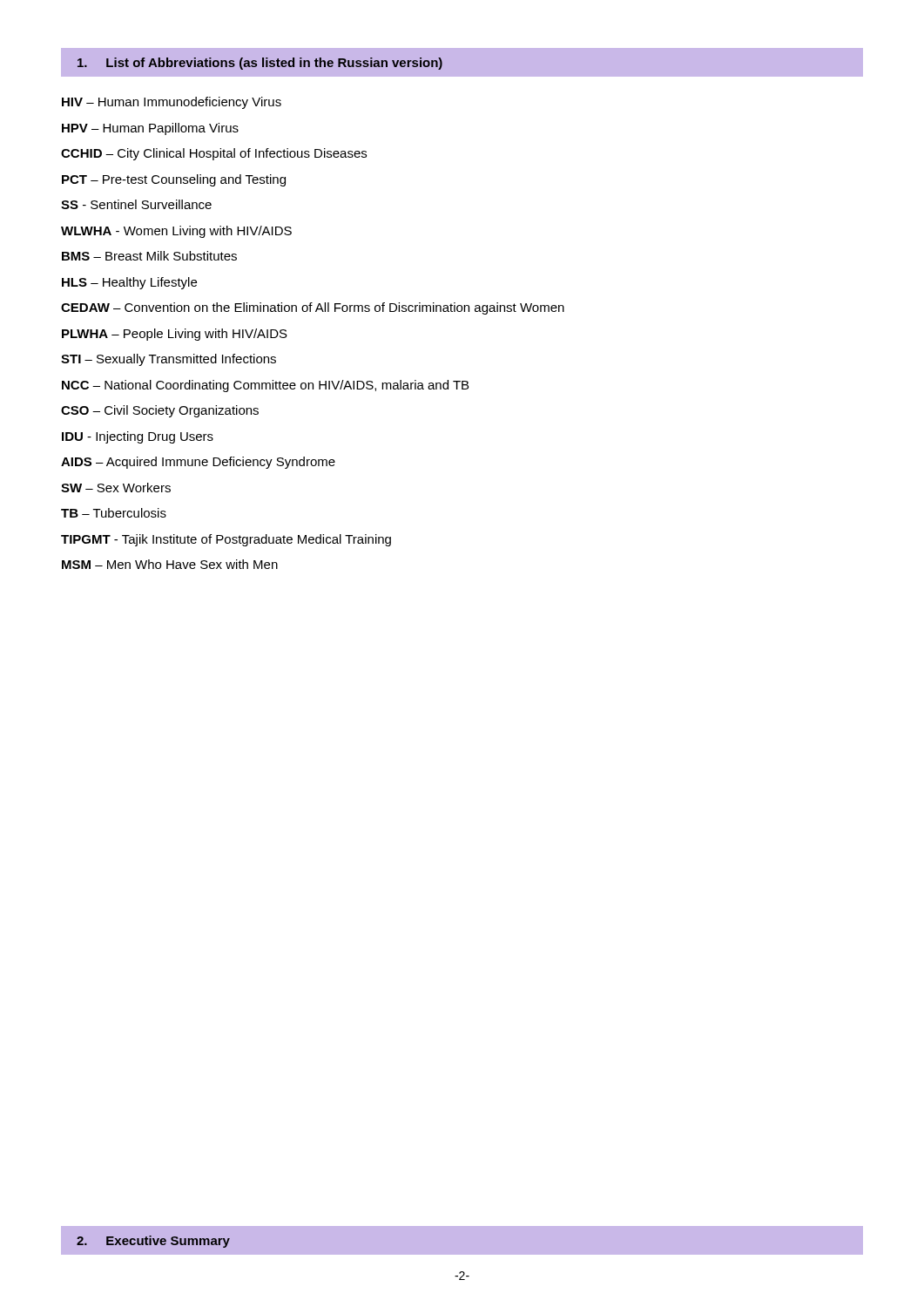Navigate to the element starting "STI – Sexually Transmitted Infections"
Viewport: 924px width, 1307px height.
pos(169,359)
